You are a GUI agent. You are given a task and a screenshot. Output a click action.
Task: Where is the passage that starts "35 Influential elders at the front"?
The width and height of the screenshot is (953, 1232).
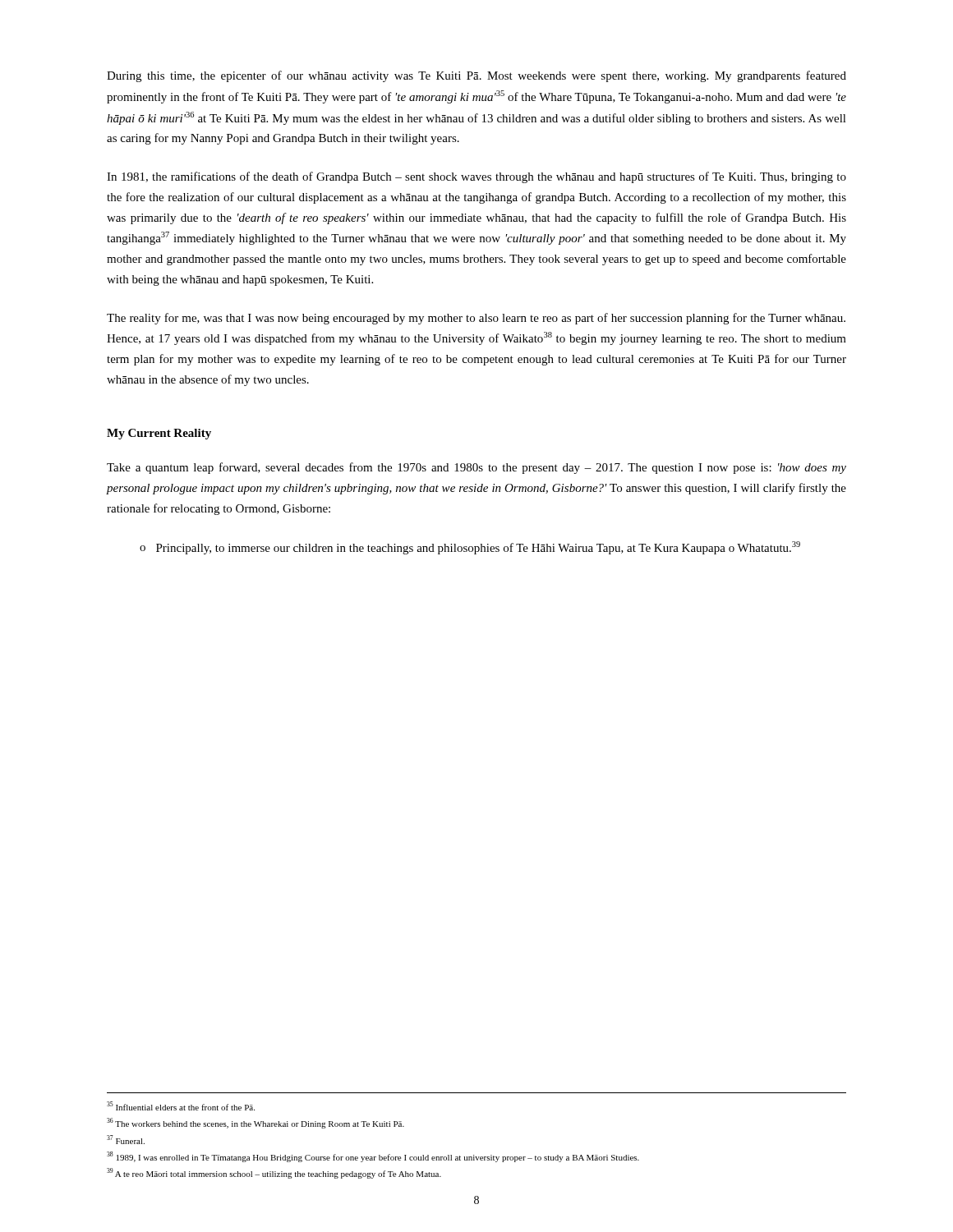pos(181,1106)
